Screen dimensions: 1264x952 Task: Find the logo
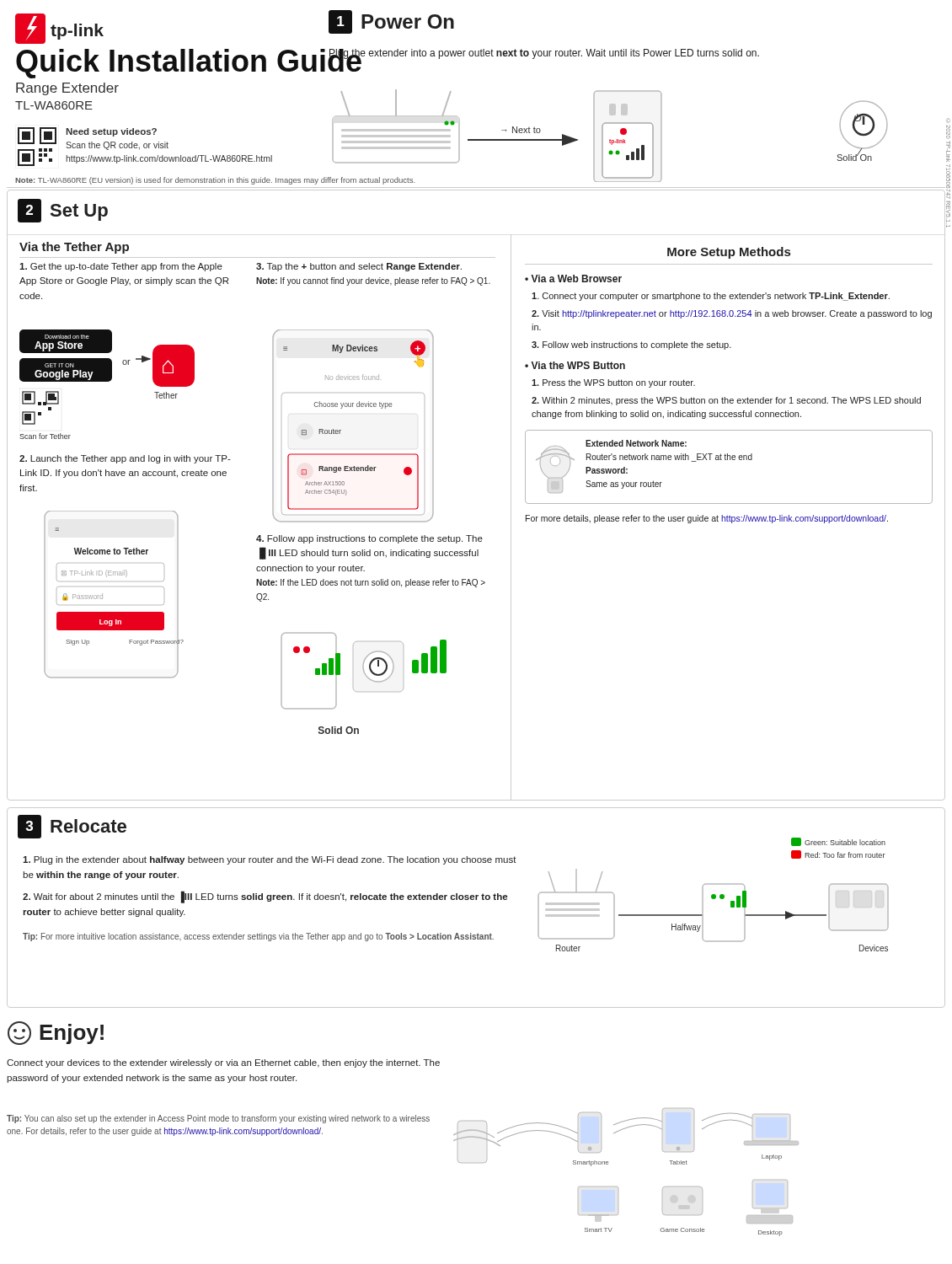pyautogui.click(x=74, y=31)
